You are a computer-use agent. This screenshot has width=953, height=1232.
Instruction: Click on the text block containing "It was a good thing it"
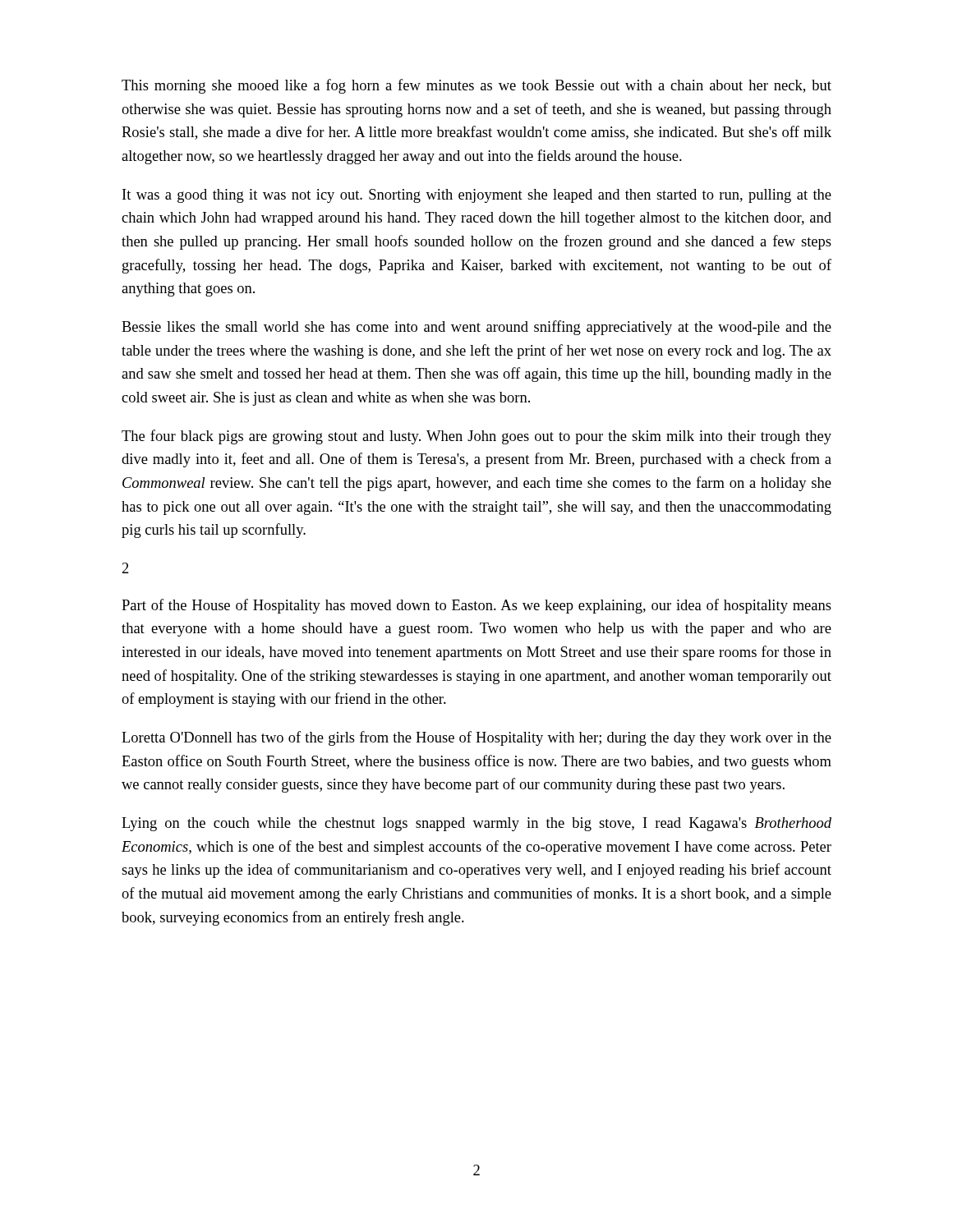coord(476,241)
